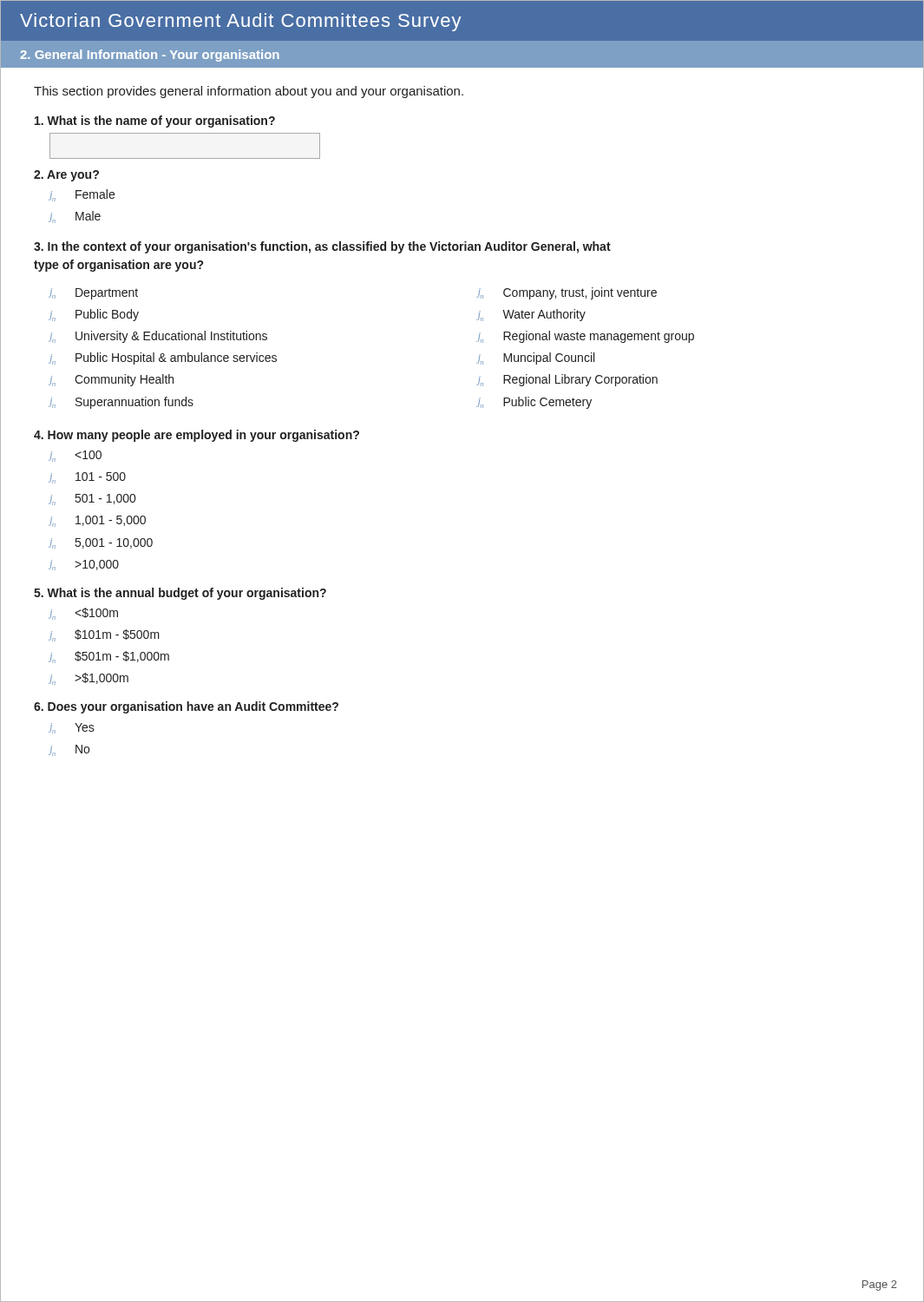Click on the list item containing "6. Does your"

click(186, 707)
